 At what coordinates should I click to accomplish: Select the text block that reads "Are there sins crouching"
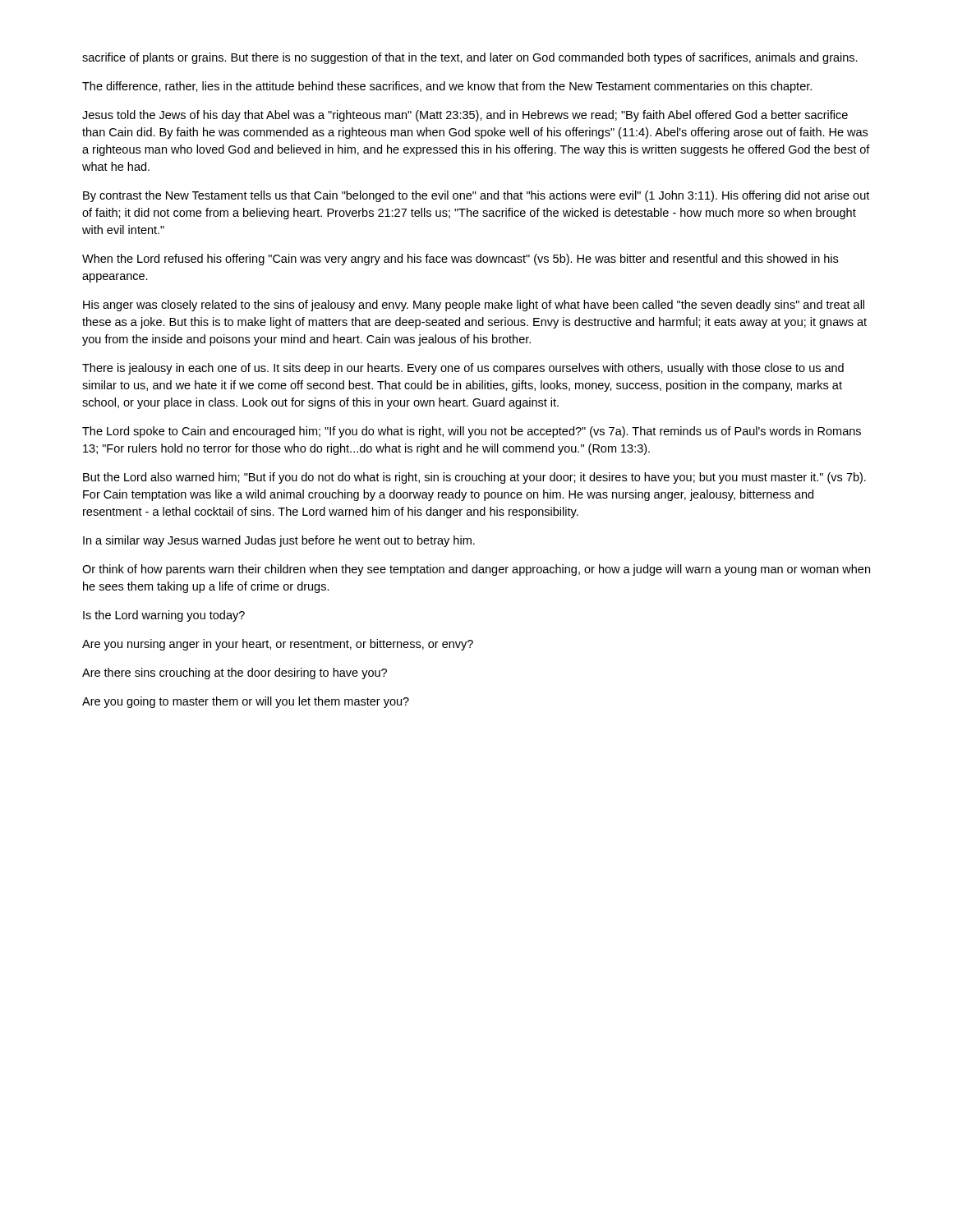pos(235,673)
